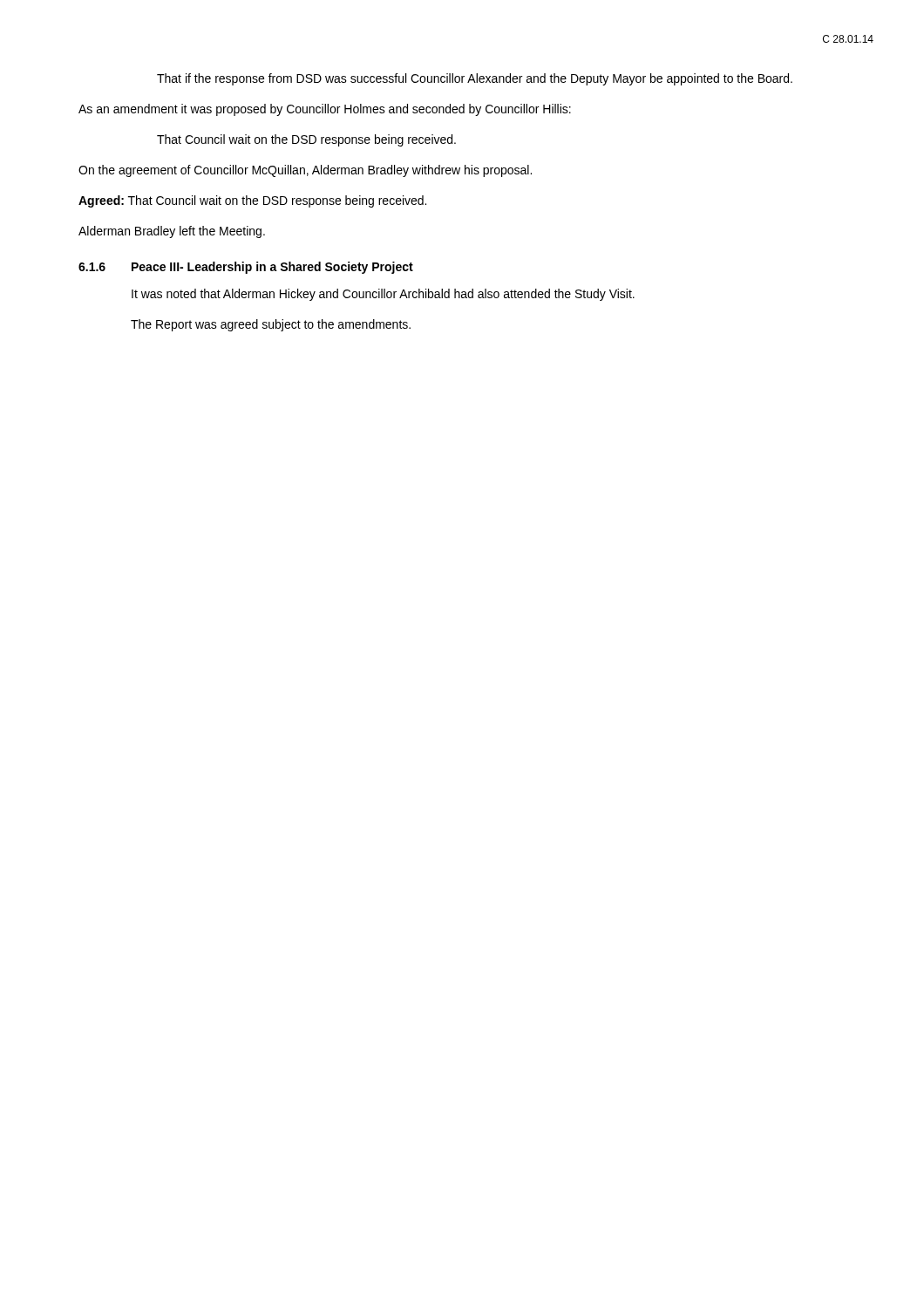Find the text block that reads "It was noted that Alderman Hickey and Councillor"
Image resolution: width=924 pixels, height=1308 pixels.
383,294
